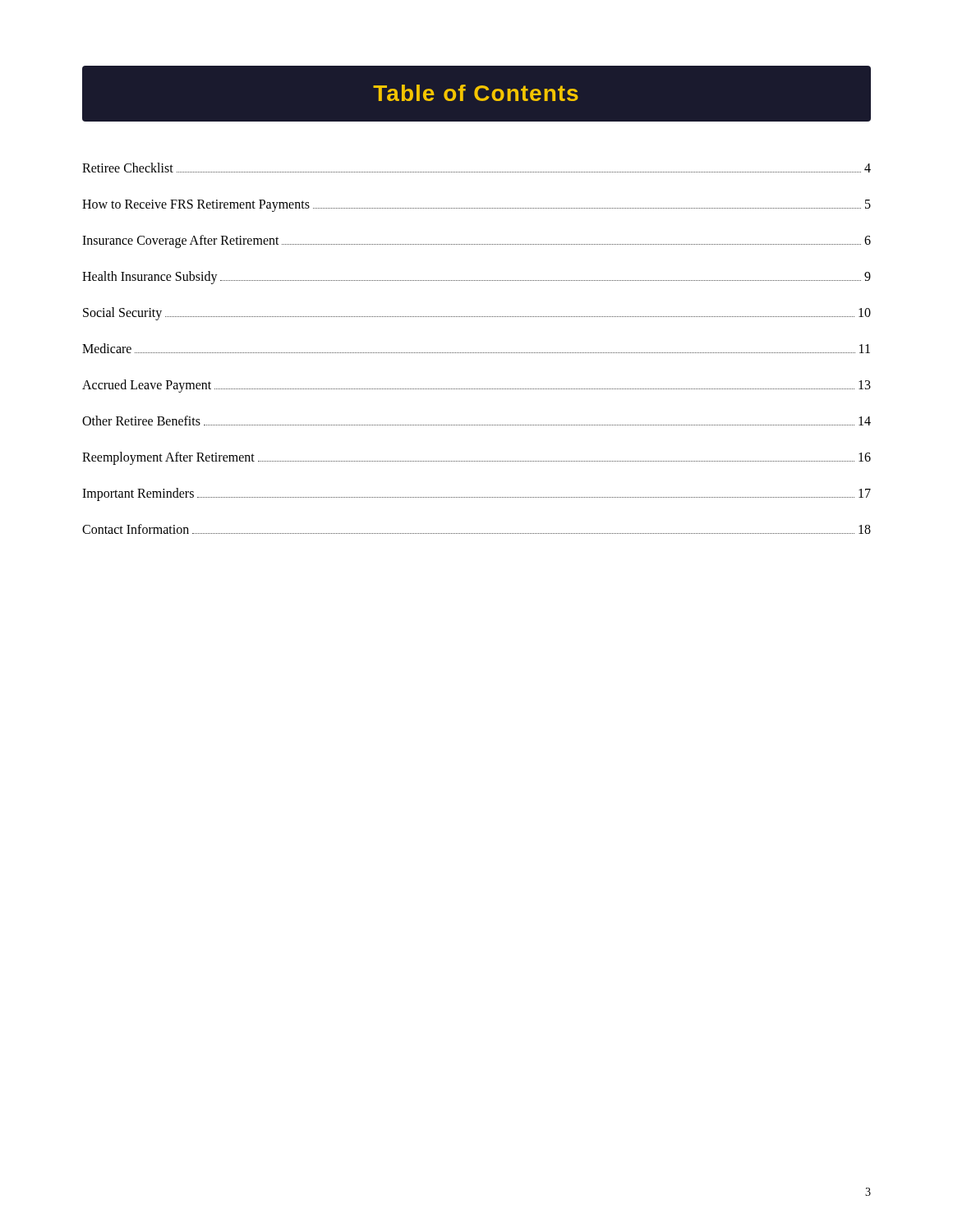Locate the list item with the text "How to Receive FRS"
Viewport: 953px width, 1232px height.
[x=476, y=205]
